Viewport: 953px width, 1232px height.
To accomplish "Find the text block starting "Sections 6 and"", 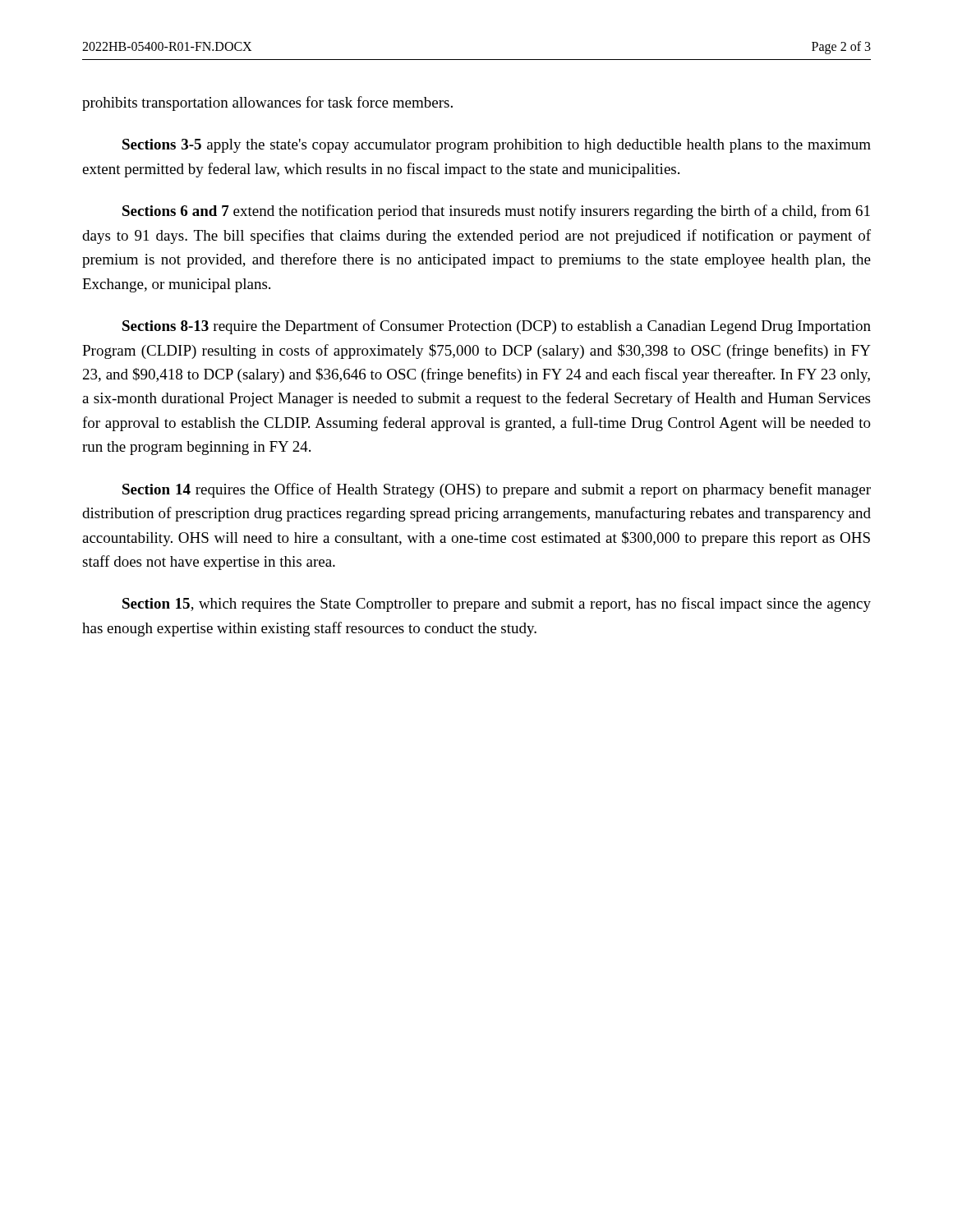I will [x=476, y=247].
